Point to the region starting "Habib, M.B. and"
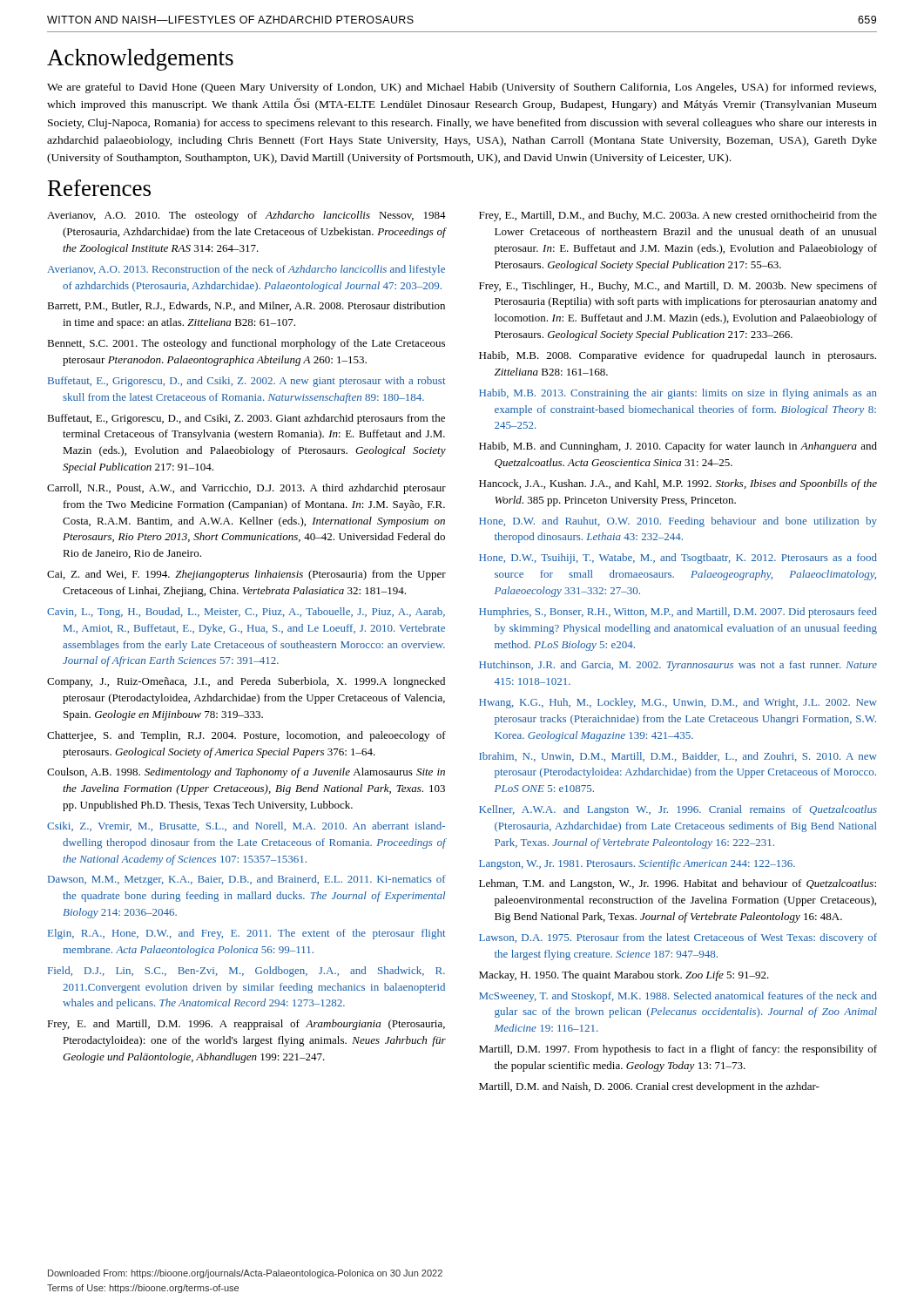The height and width of the screenshot is (1307, 924). 678,454
